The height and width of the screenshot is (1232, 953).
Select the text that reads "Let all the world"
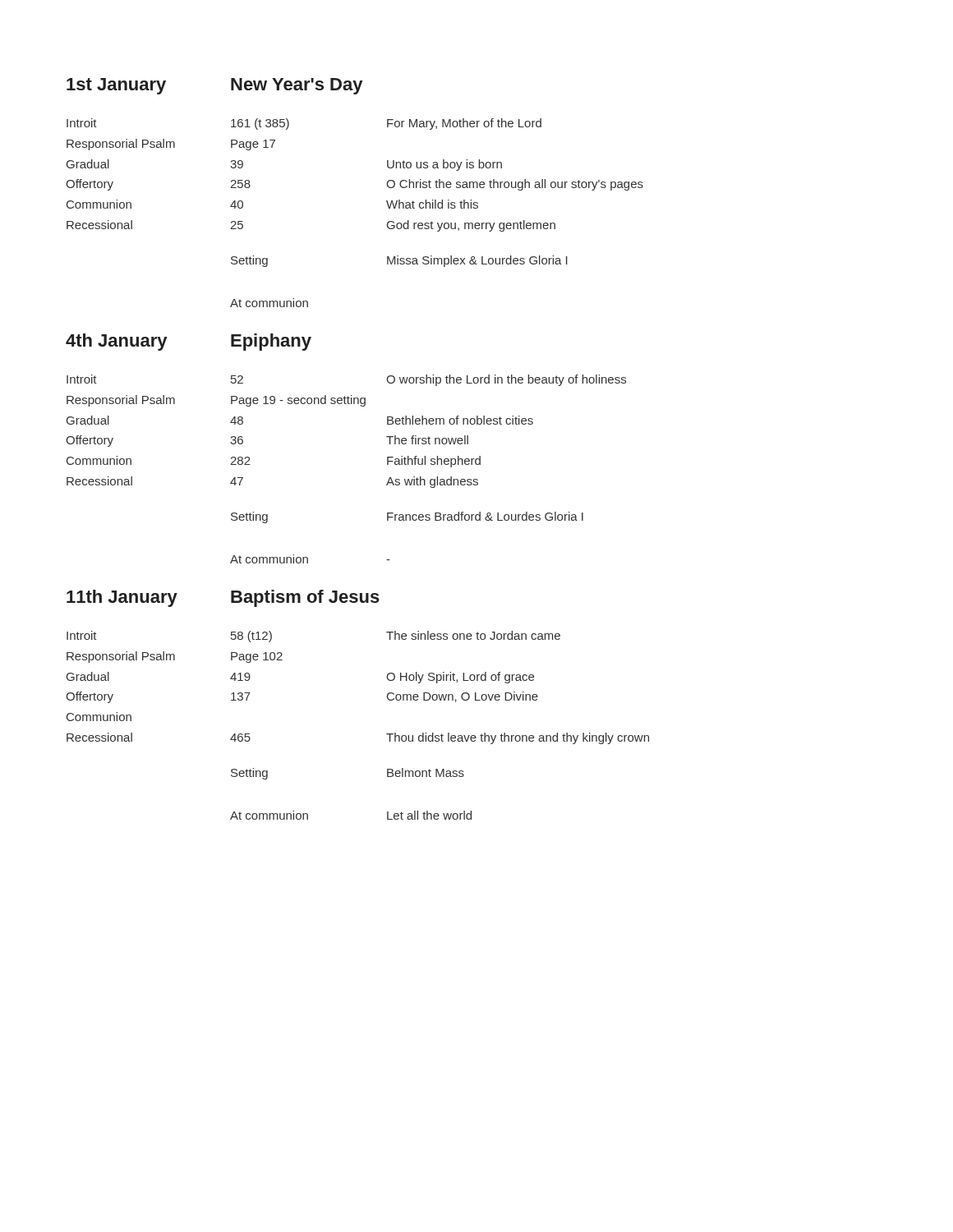tap(429, 815)
